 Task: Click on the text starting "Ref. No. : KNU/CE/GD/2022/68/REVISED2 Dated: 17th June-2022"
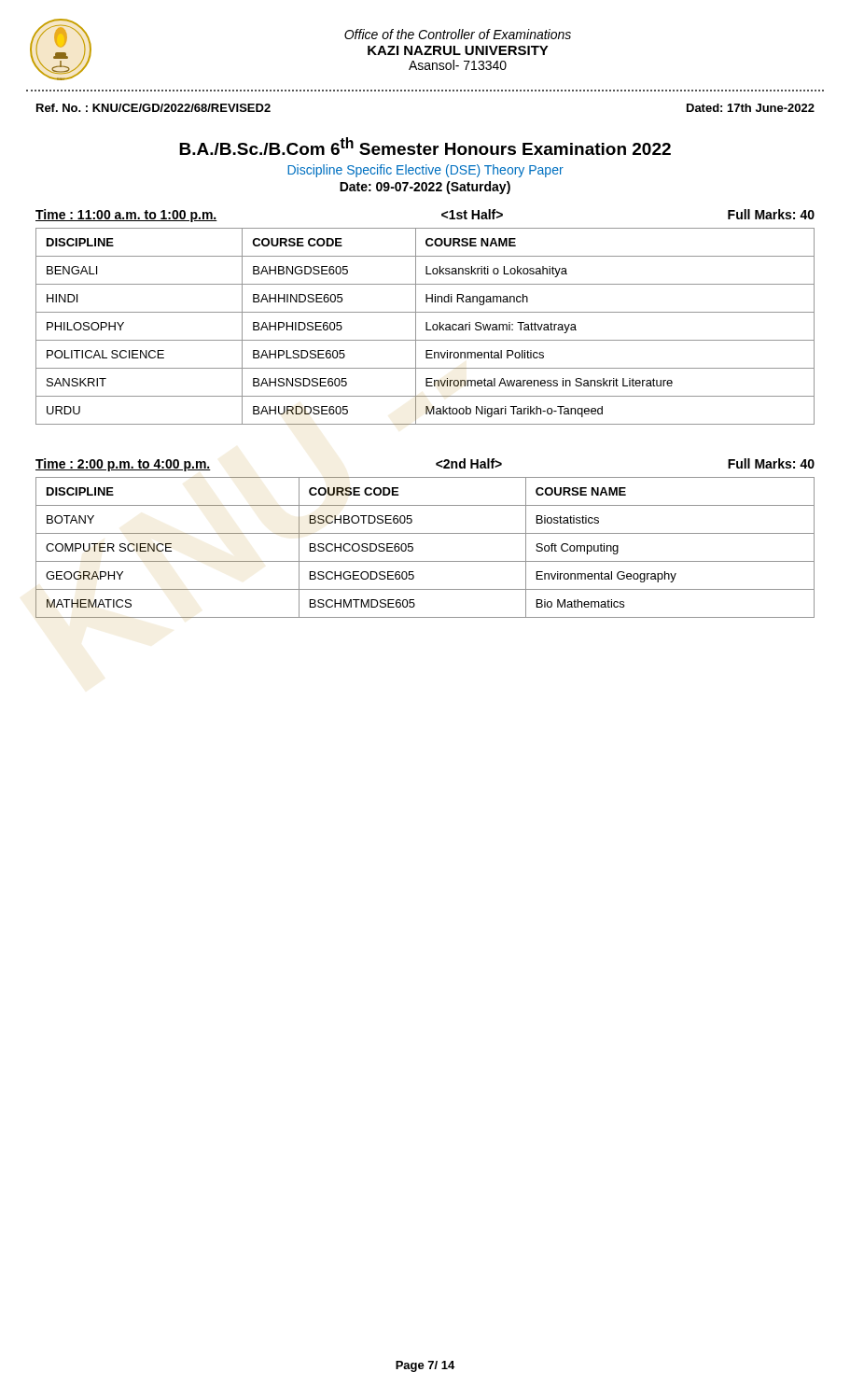click(x=161, y=108)
